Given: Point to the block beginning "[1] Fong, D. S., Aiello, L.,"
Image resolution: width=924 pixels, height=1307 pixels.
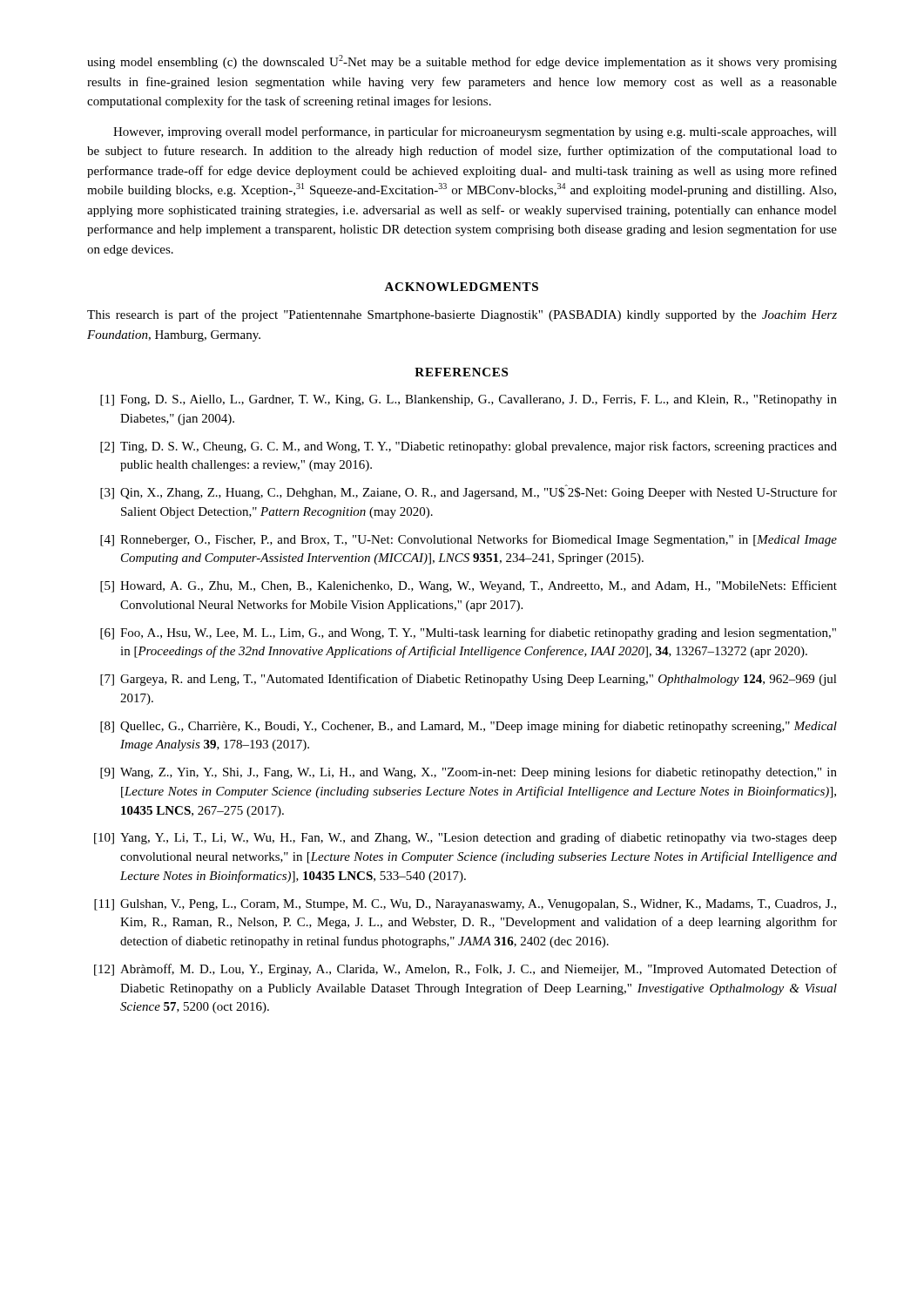Looking at the screenshot, I should tap(462, 409).
